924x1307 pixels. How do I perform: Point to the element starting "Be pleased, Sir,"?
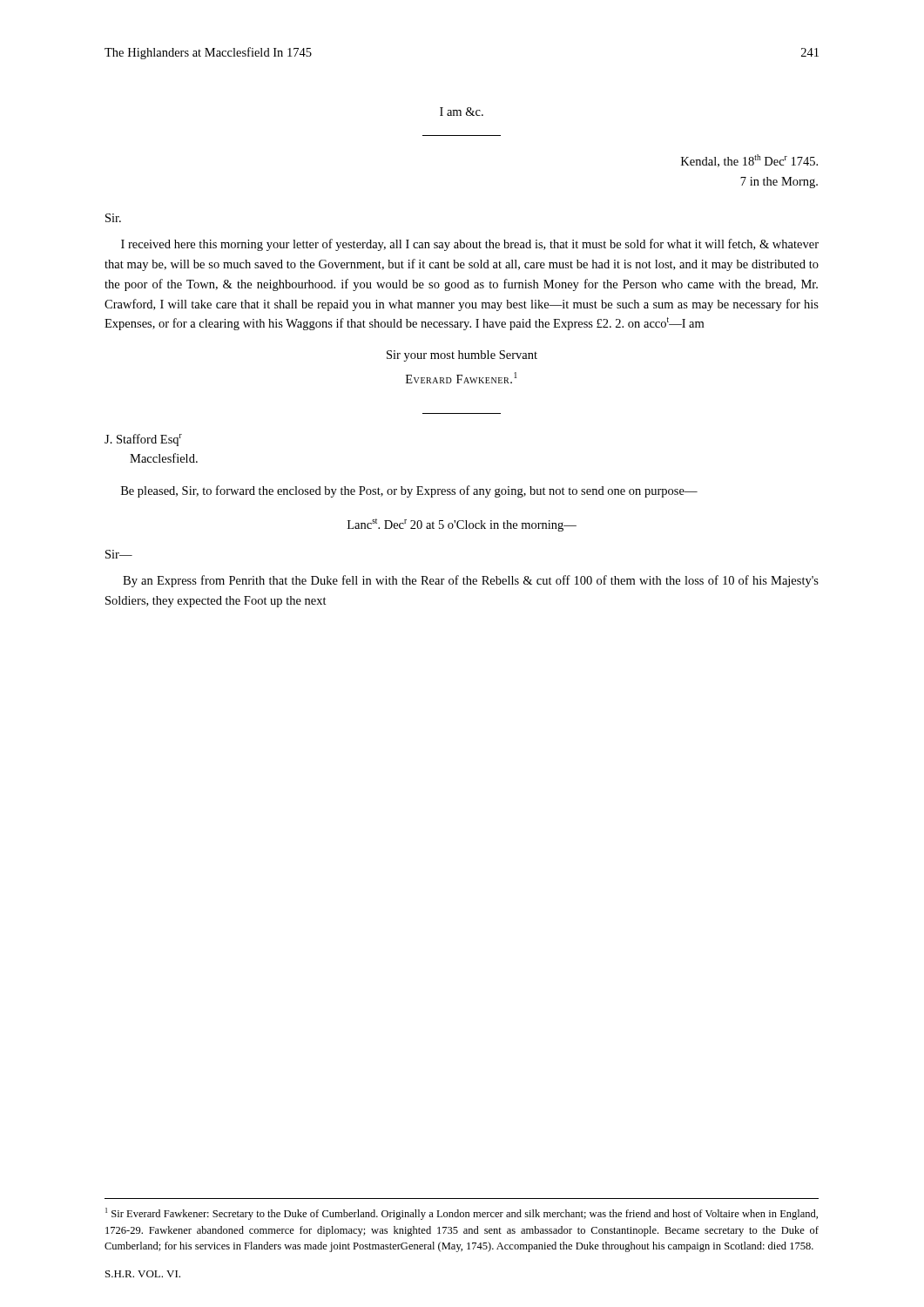click(401, 490)
